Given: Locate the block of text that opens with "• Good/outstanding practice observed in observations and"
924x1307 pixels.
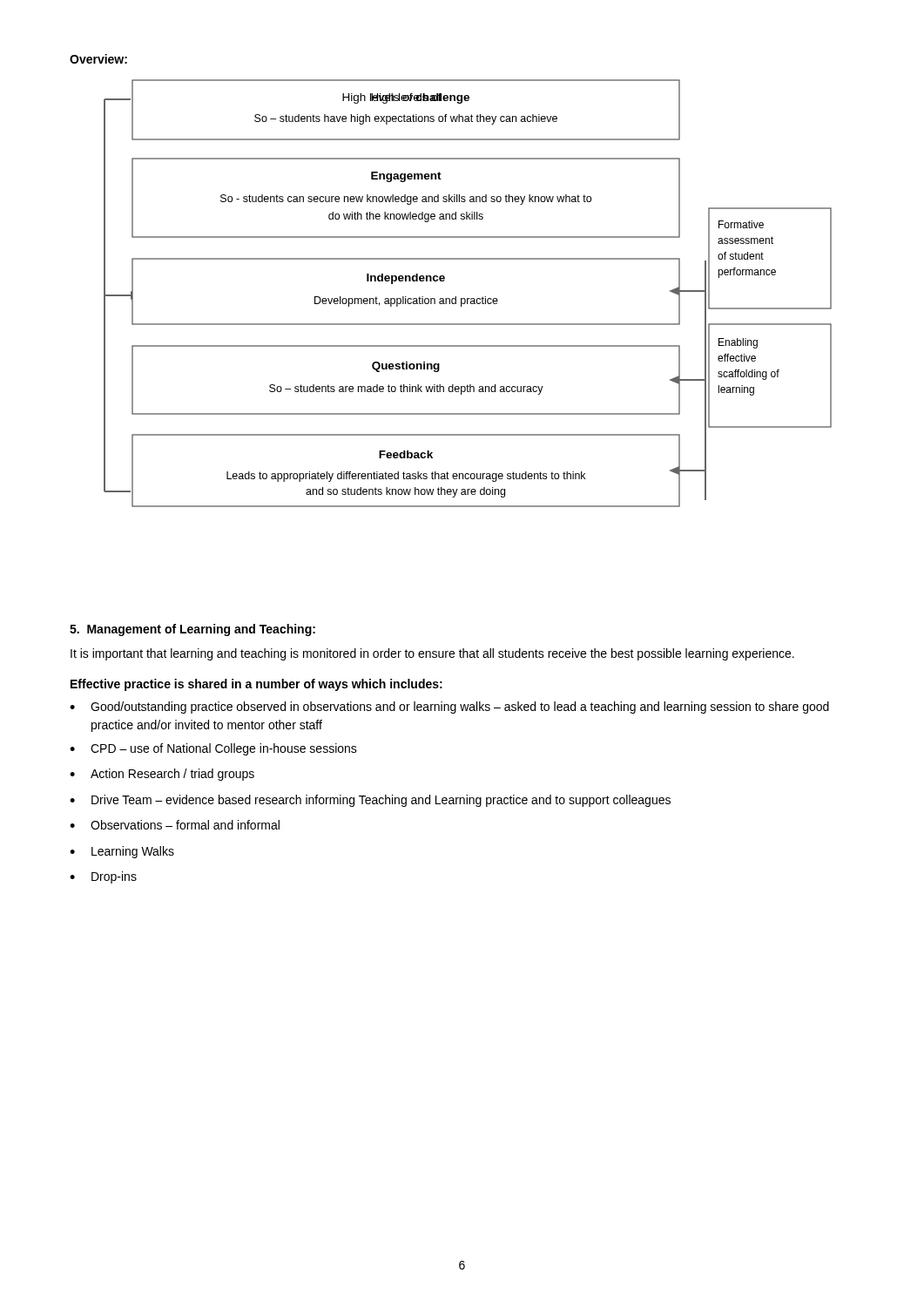Looking at the screenshot, I should tap(462, 716).
